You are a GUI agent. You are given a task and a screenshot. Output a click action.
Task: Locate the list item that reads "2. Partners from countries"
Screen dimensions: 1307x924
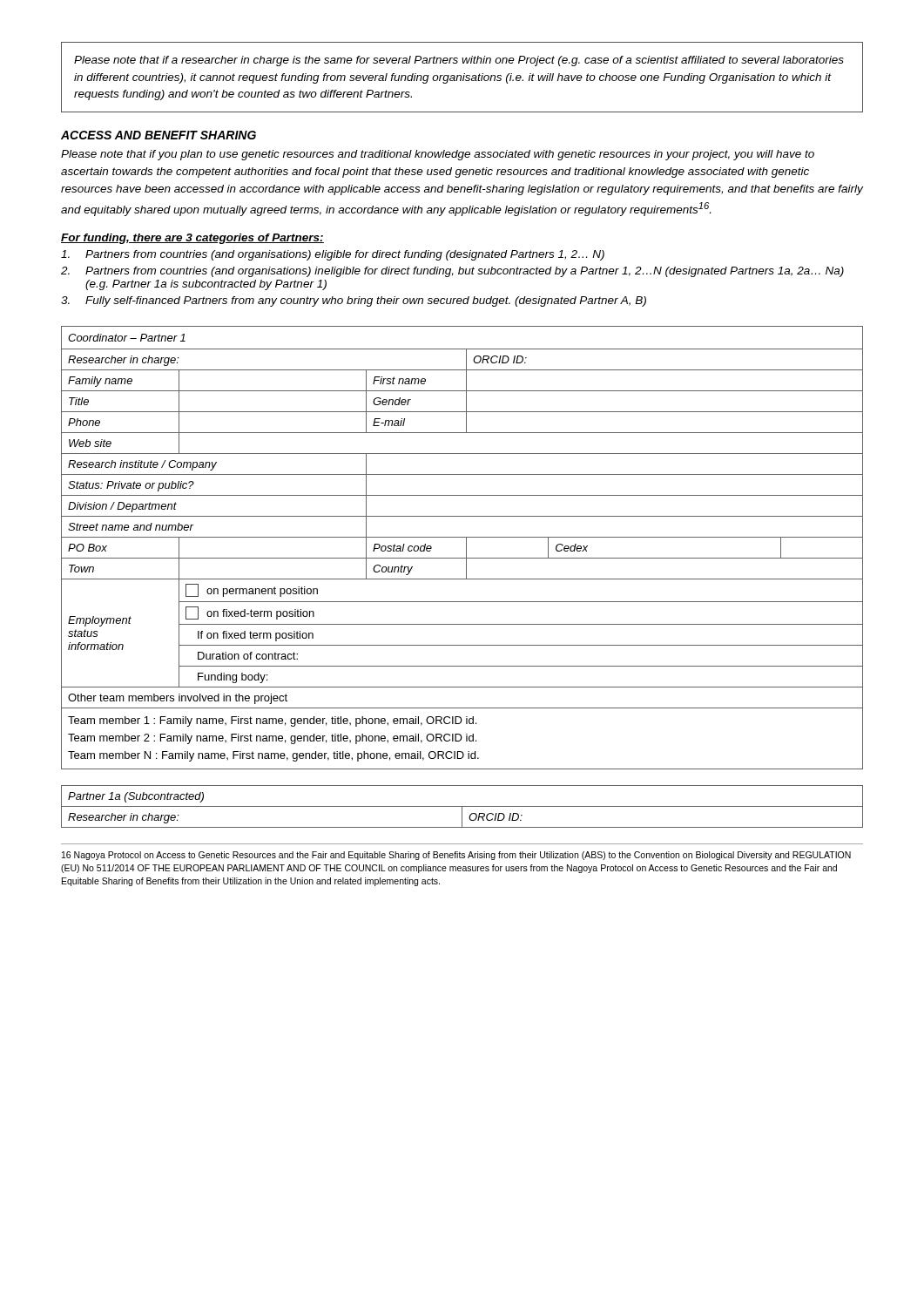tap(462, 277)
